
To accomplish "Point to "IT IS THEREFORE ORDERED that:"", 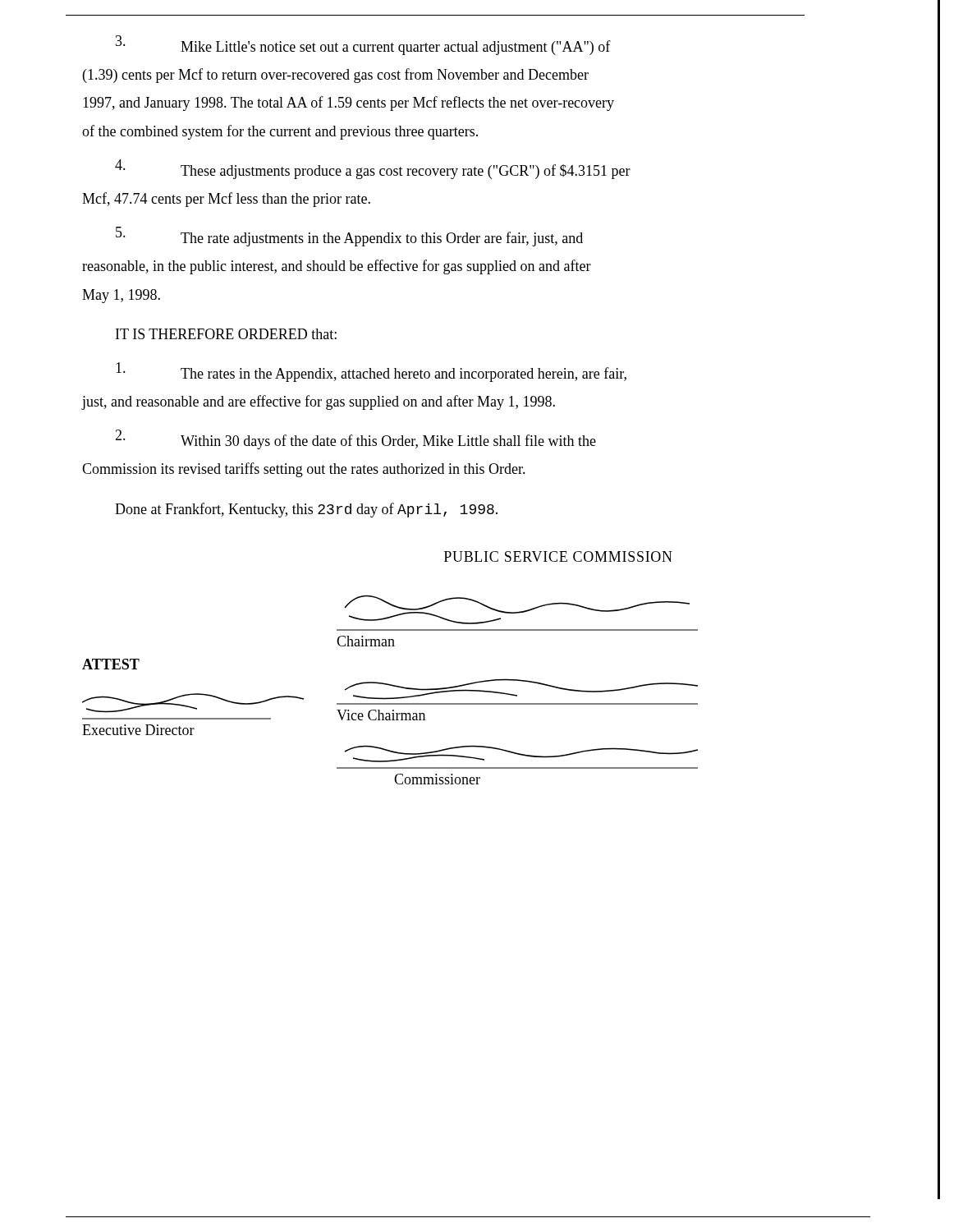I will tap(226, 334).
